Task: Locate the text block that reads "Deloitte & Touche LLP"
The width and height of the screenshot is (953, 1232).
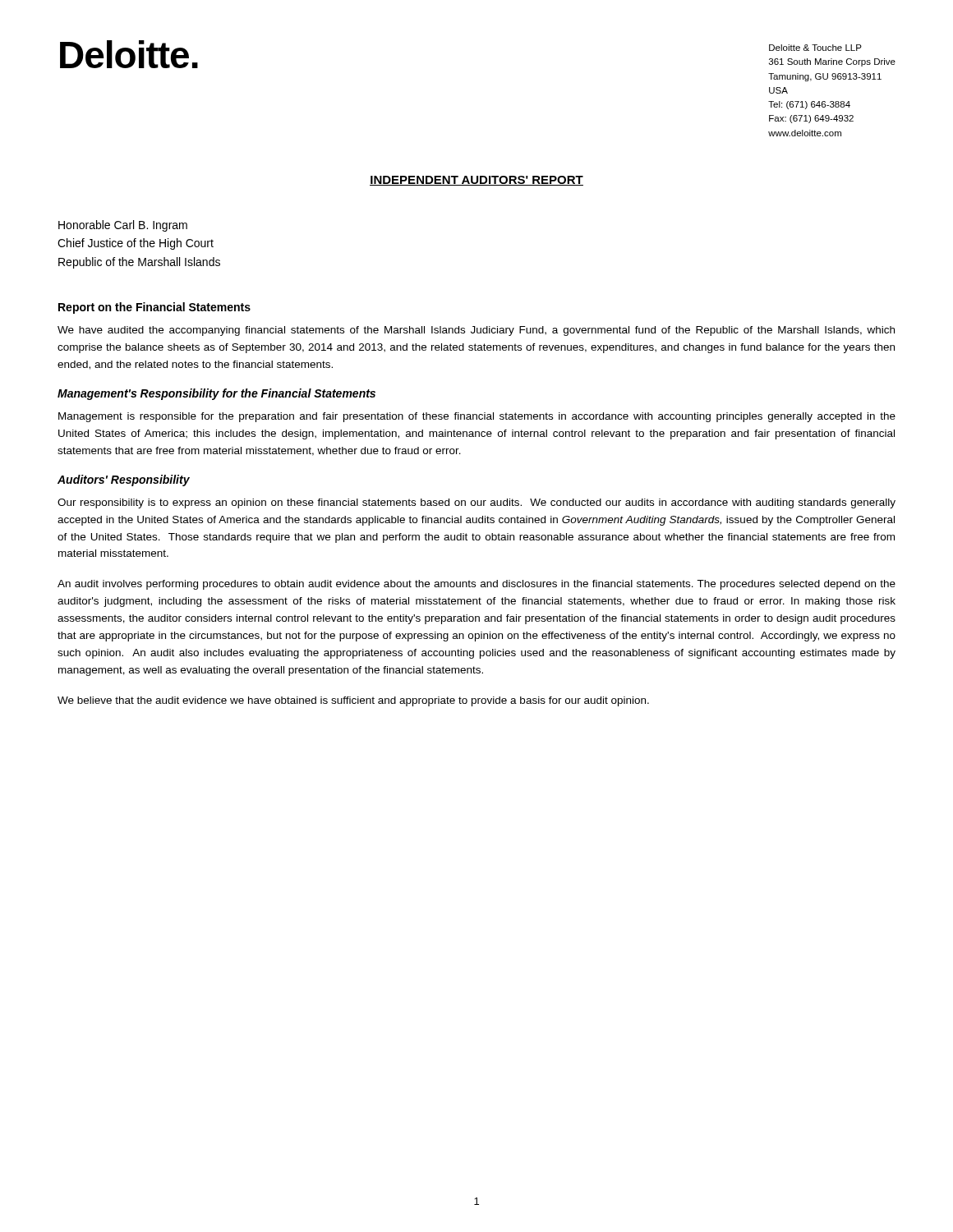Action: pos(832,90)
